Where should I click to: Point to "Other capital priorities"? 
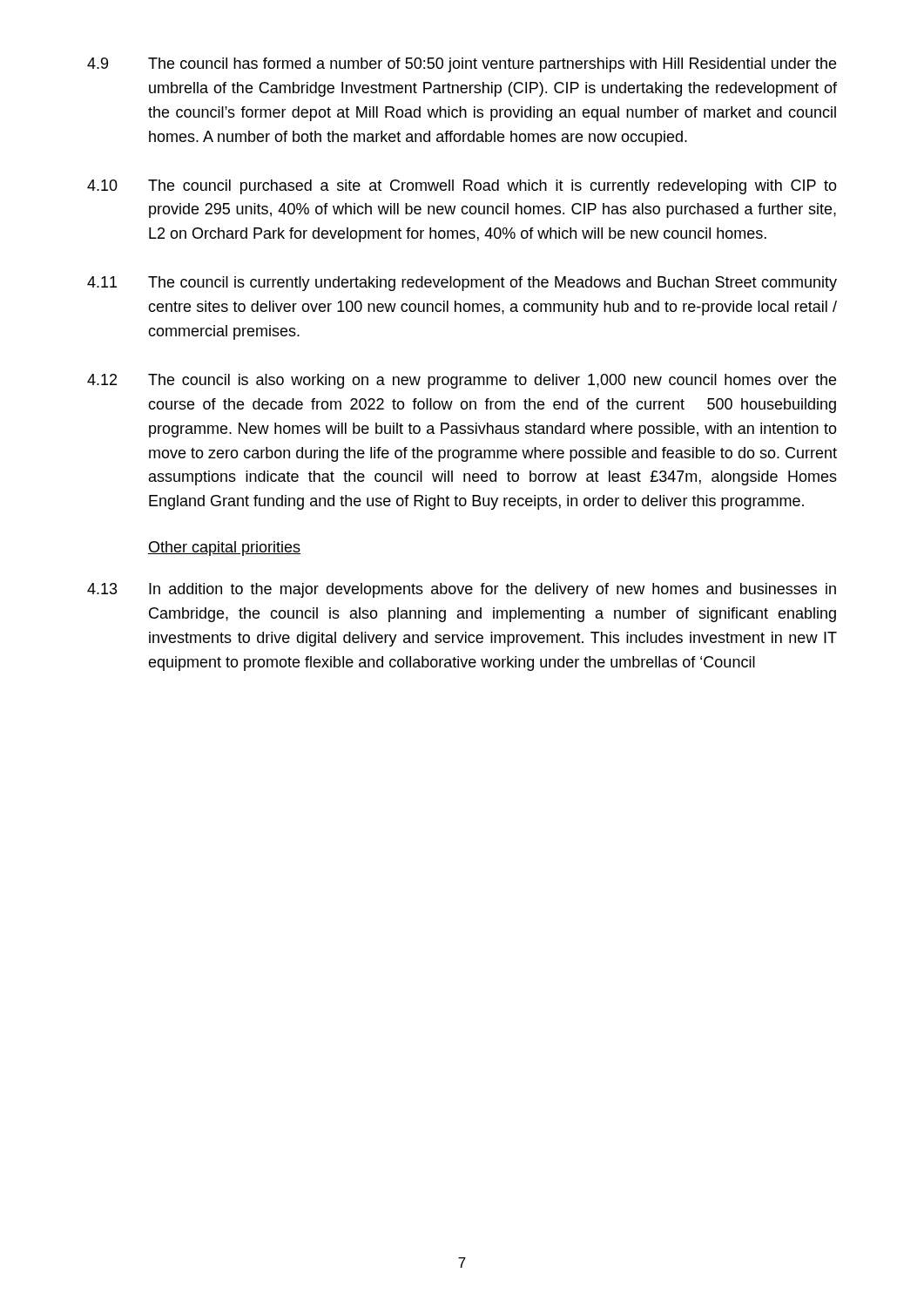(x=224, y=547)
